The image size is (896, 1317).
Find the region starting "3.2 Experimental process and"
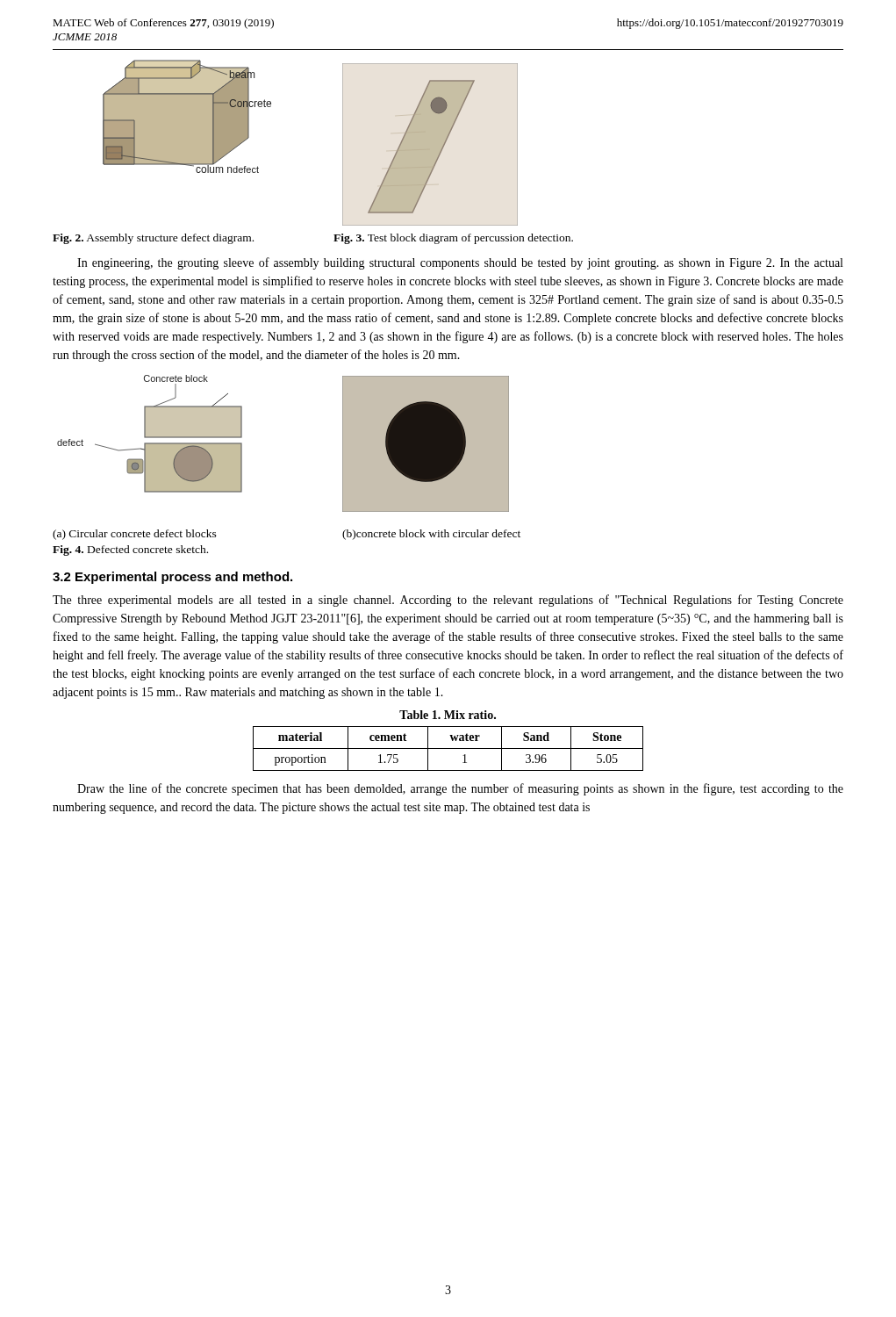click(173, 576)
